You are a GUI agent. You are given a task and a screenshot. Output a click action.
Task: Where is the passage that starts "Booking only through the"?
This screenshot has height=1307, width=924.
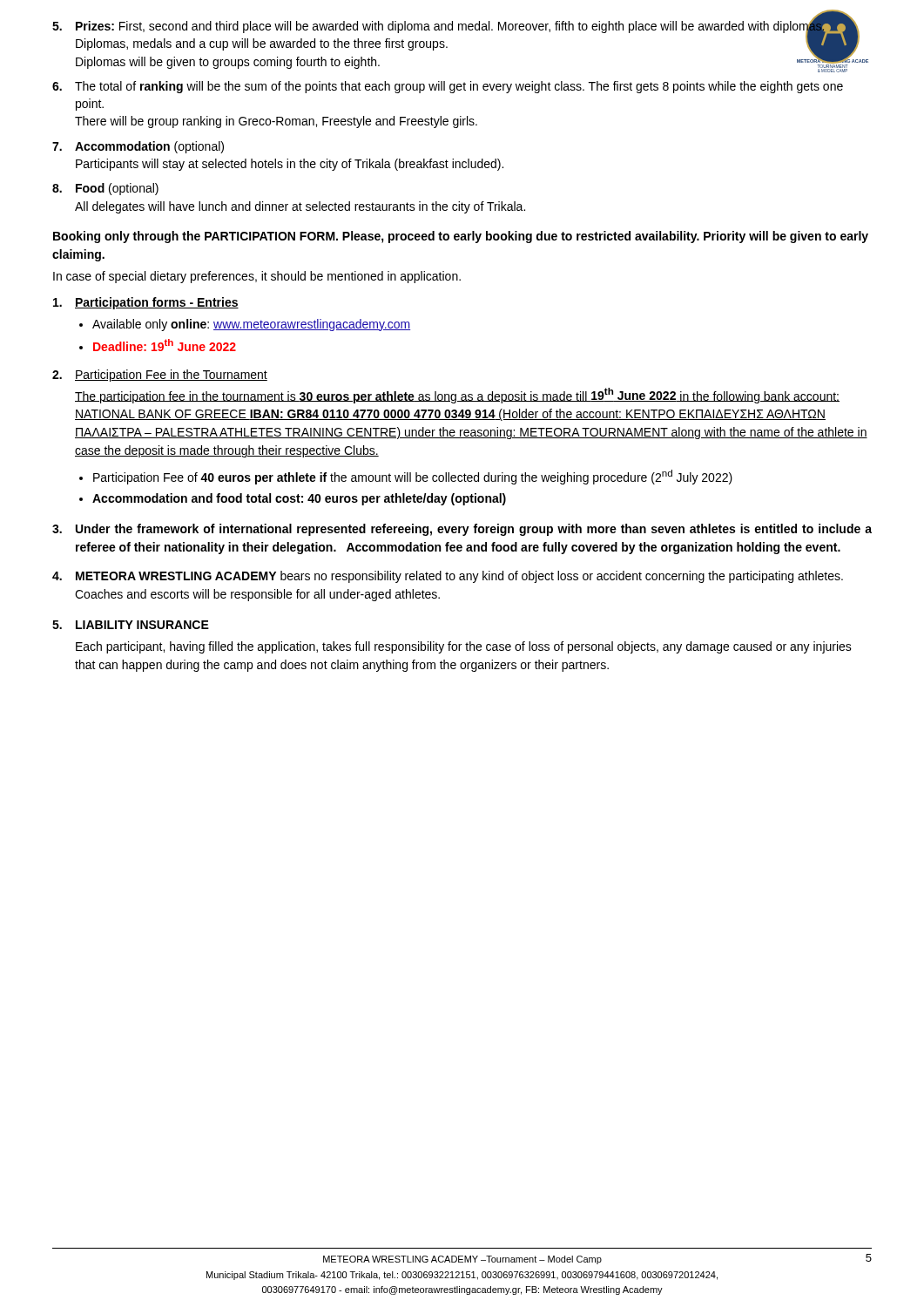[460, 245]
